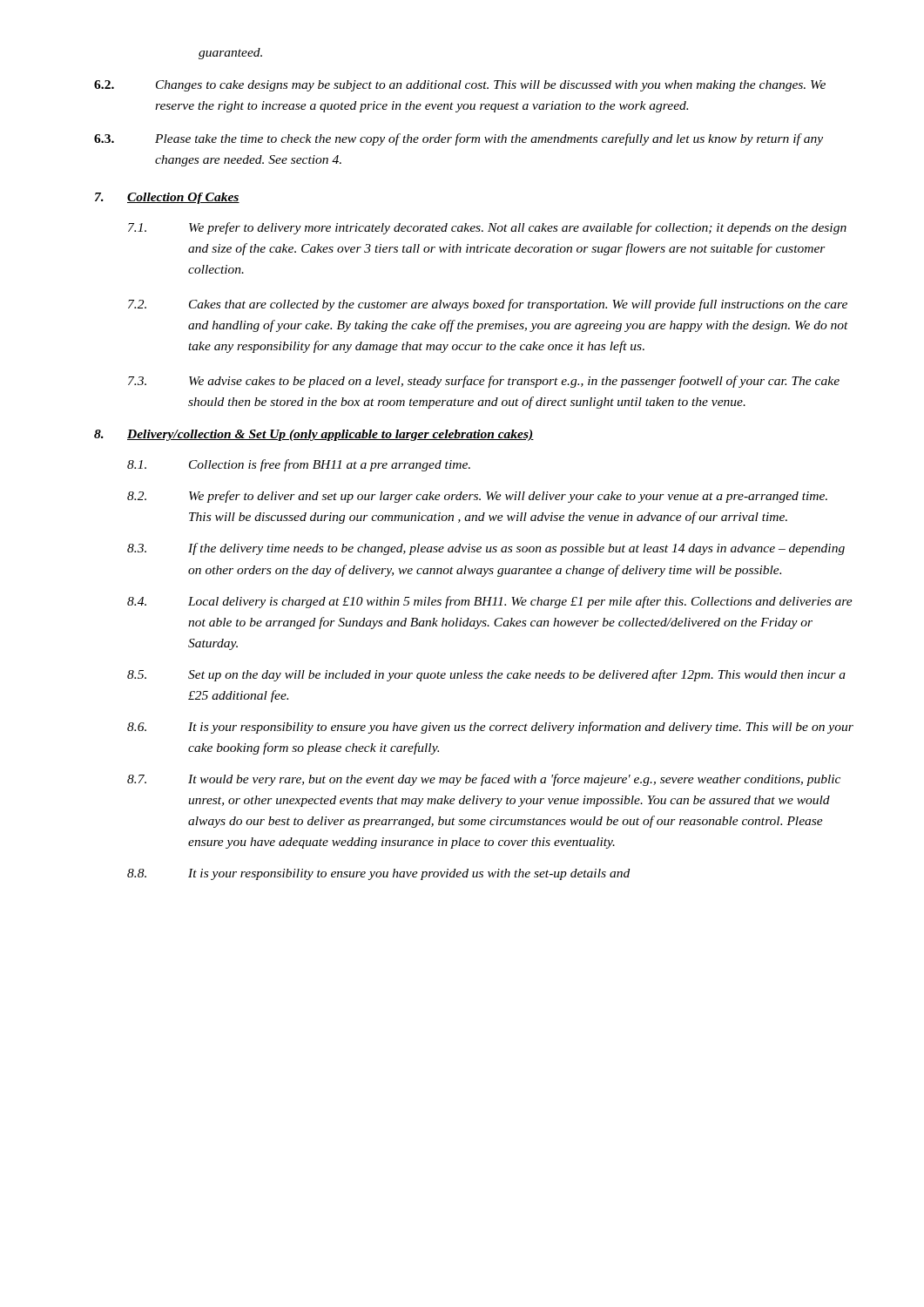Navigate to the element starting "7.1. We prefer to delivery more intricately decorated"
The image size is (924, 1307).
(x=491, y=249)
